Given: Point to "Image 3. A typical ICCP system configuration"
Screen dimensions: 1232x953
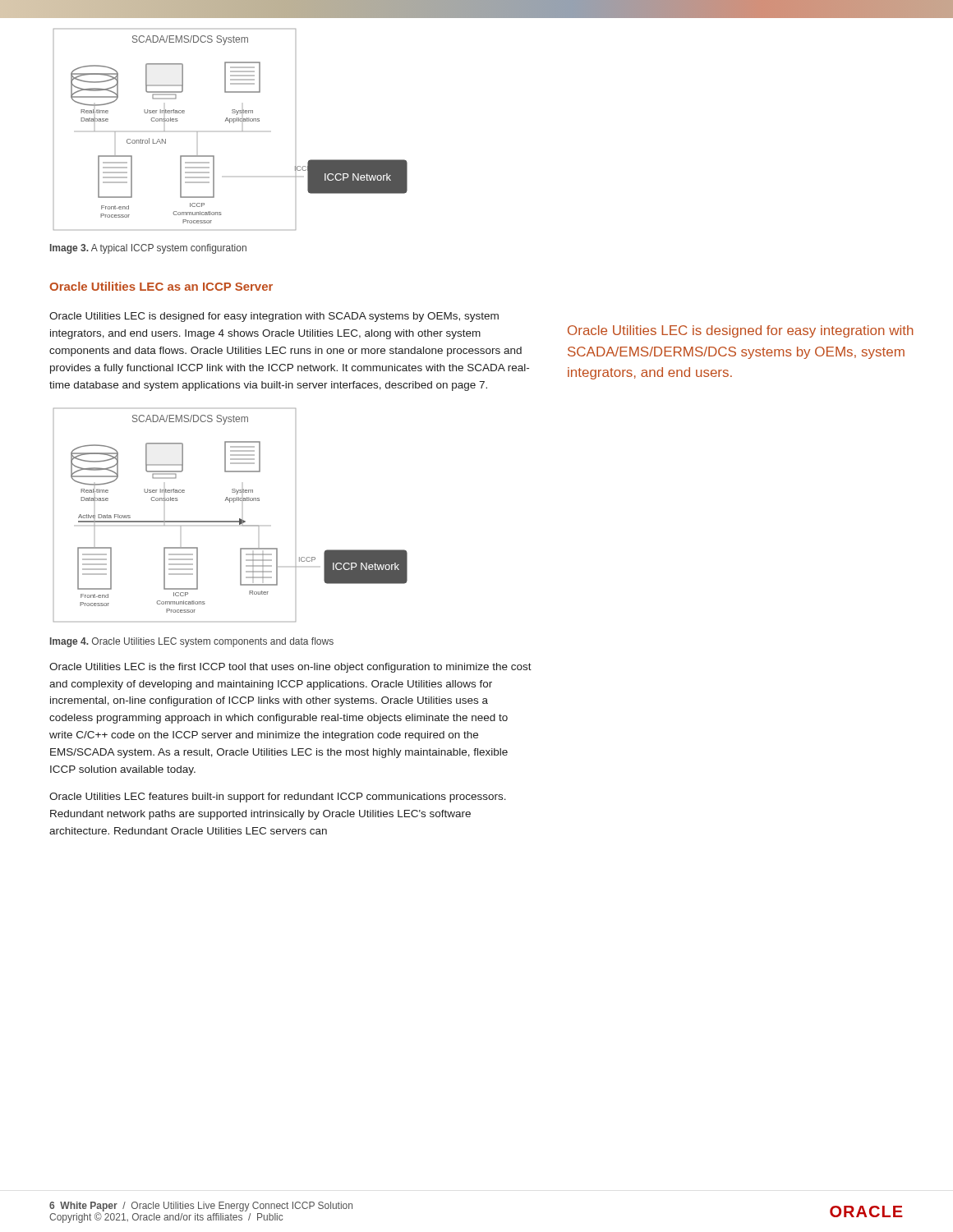Looking at the screenshot, I should point(148,248).
